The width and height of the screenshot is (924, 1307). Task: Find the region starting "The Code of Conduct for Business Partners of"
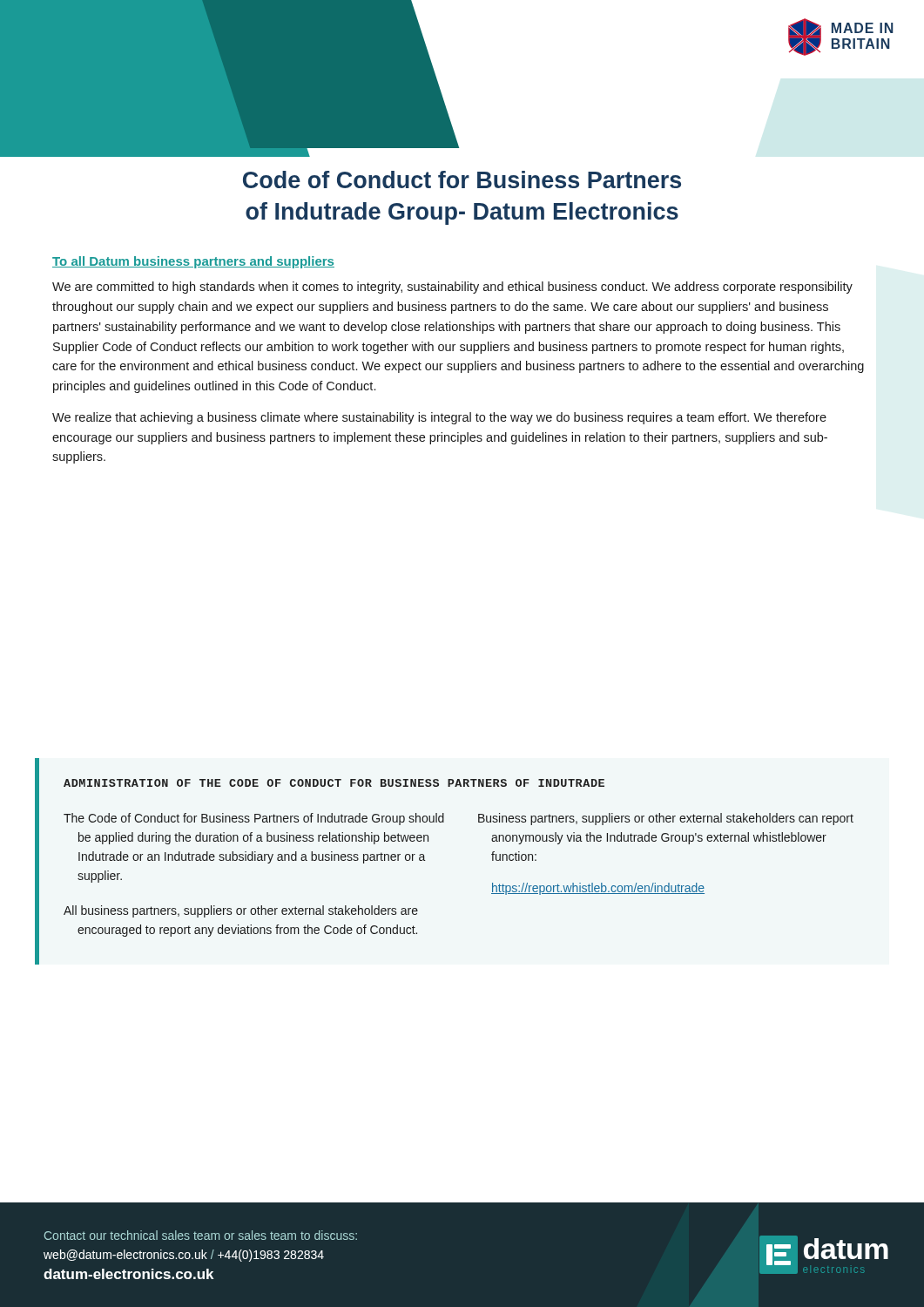click(x=254, y=847)
